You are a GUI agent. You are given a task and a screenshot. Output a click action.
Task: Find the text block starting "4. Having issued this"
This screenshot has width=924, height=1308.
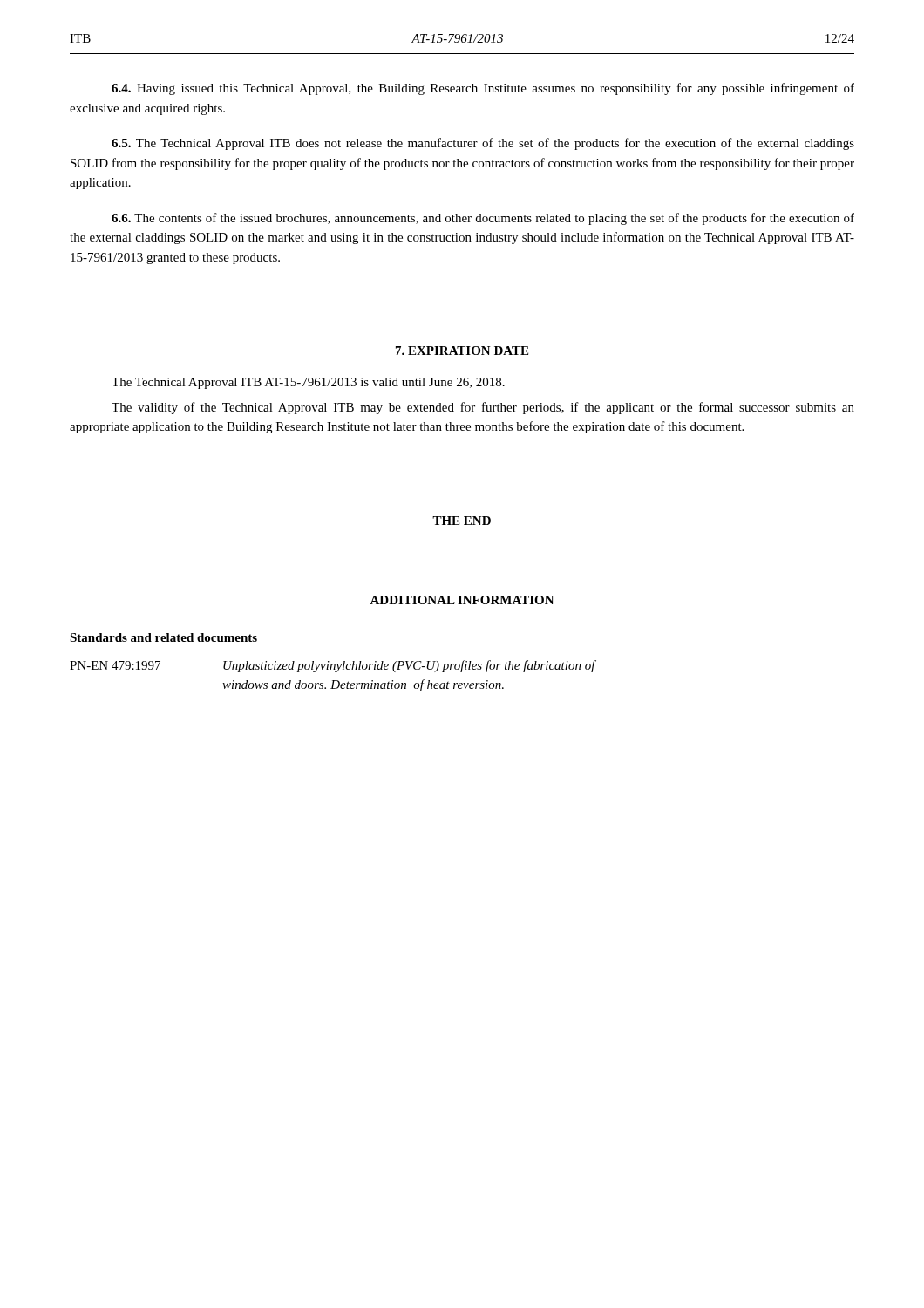point(462,98)
